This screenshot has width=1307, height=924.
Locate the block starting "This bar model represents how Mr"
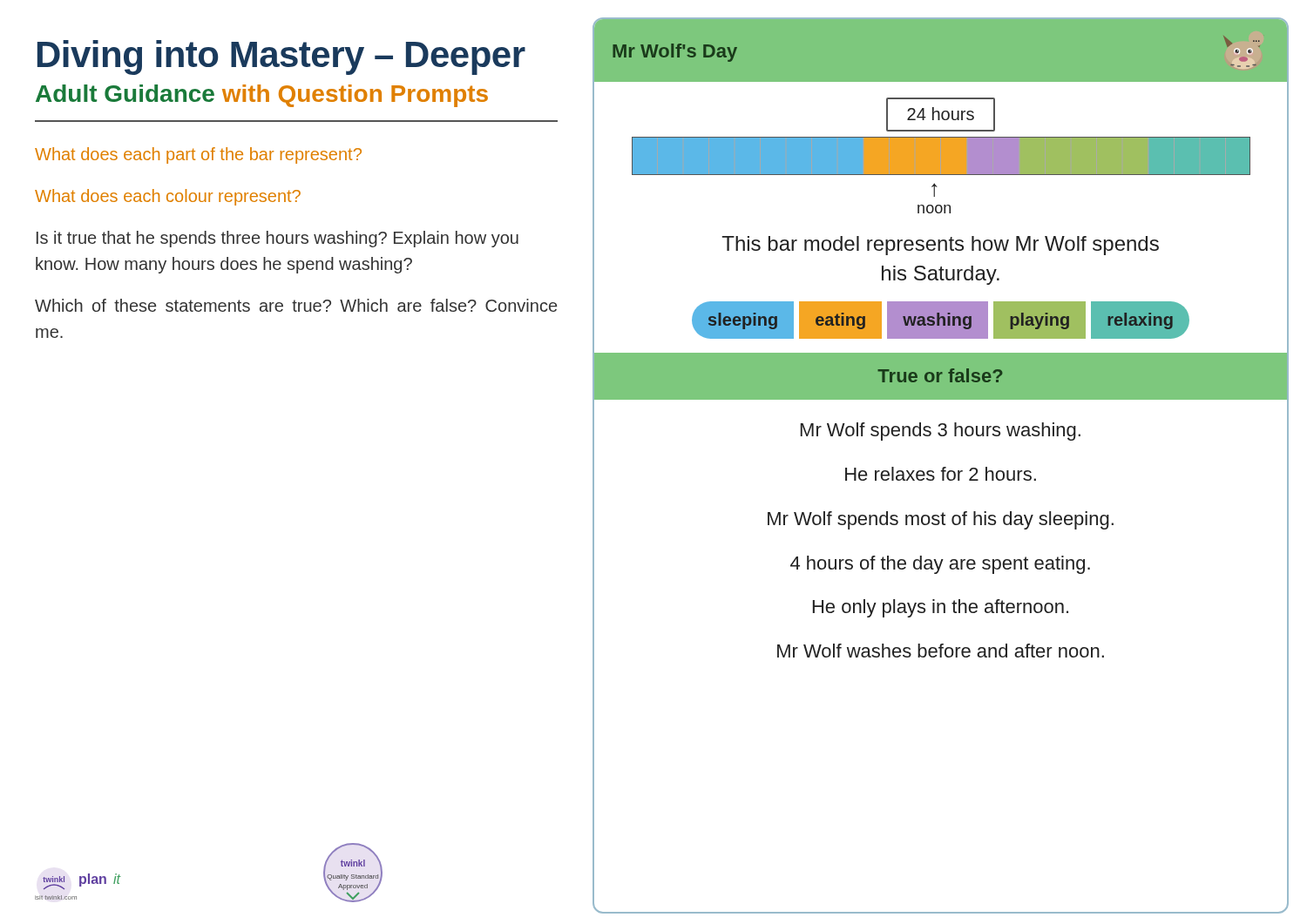point(941,258)
